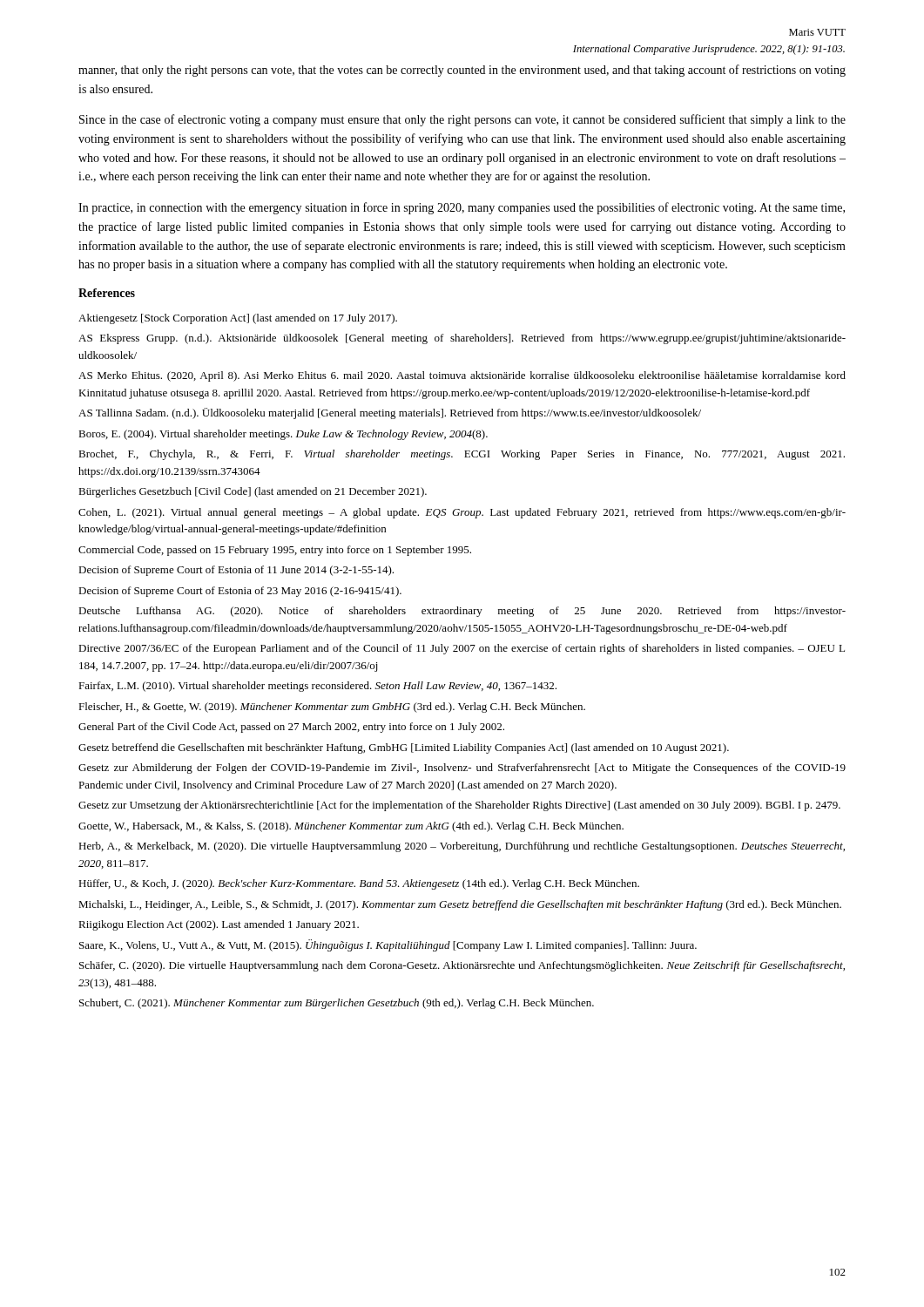Locate the block starting "Saare, K., Volens, U., Vutt A.,"
Image resolution: width=924 pixels, height=1307 pixels.
[x=388, y=945]
